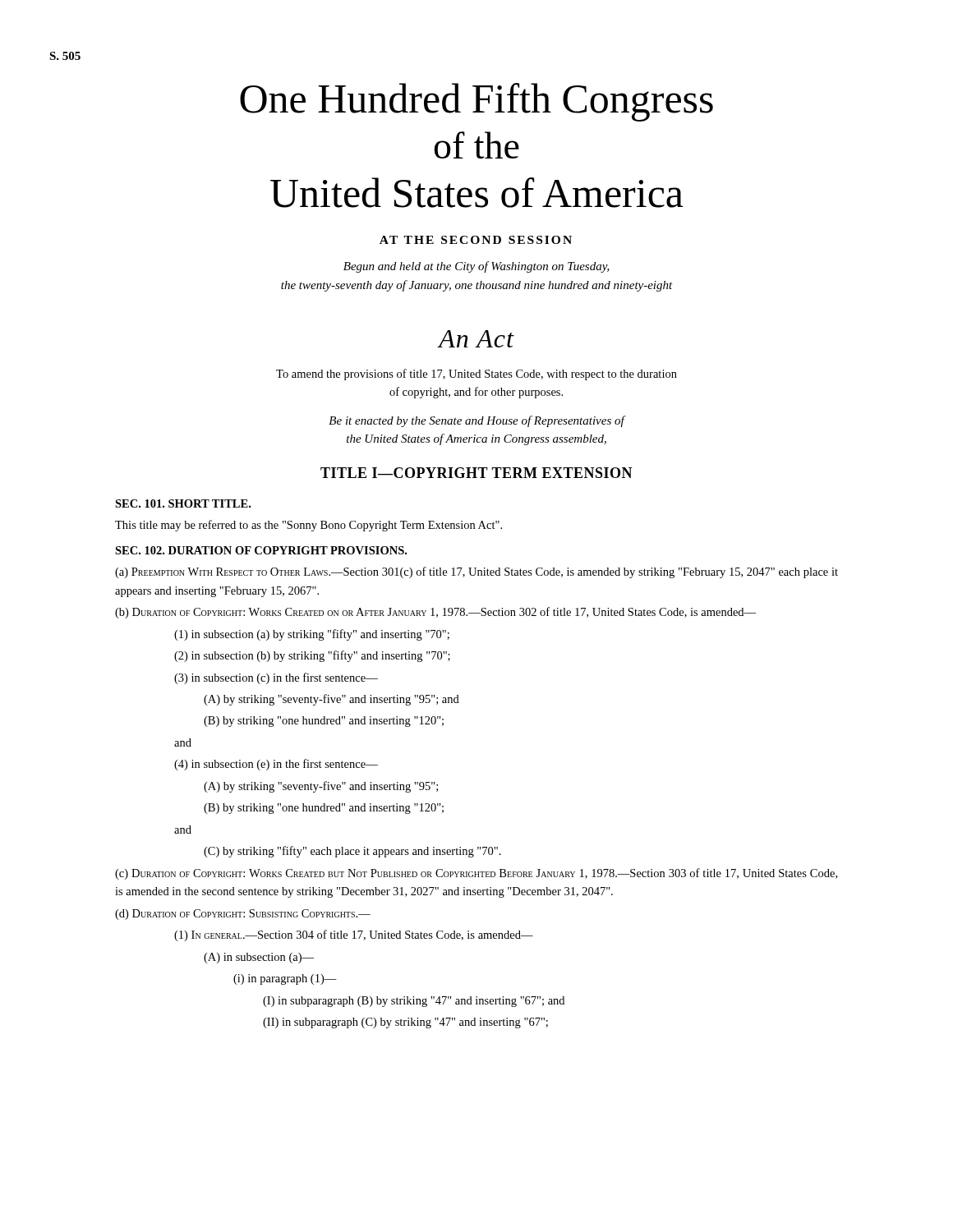Screen dimensions: 1232x953
Task: Locate the block of text that opens with "(c) Duration of Copyright: Works Created but Not"
Action: [x=476, y=882]
